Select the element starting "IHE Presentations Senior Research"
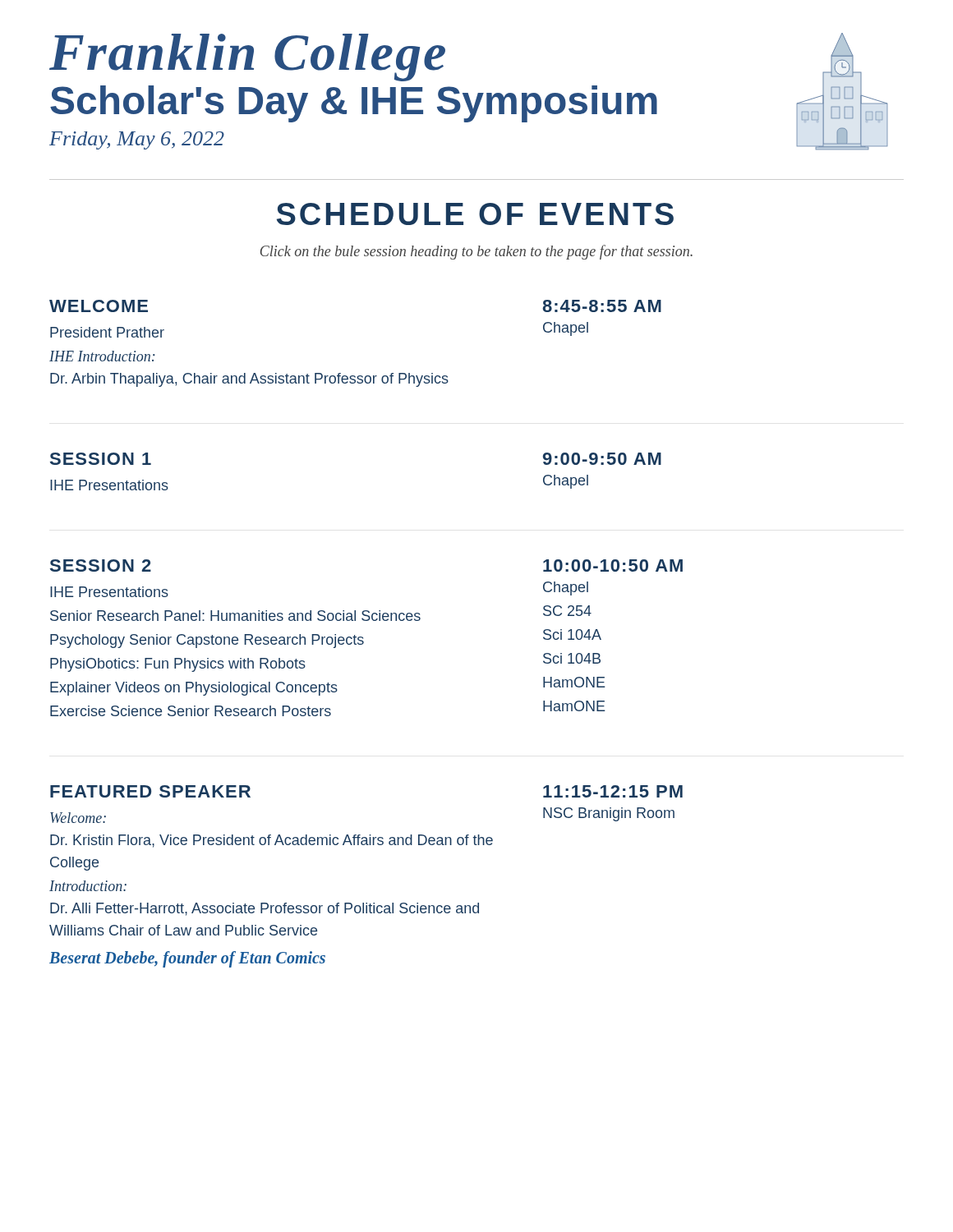The width and height of the screenshot is (953, 1232). (288, 652)
